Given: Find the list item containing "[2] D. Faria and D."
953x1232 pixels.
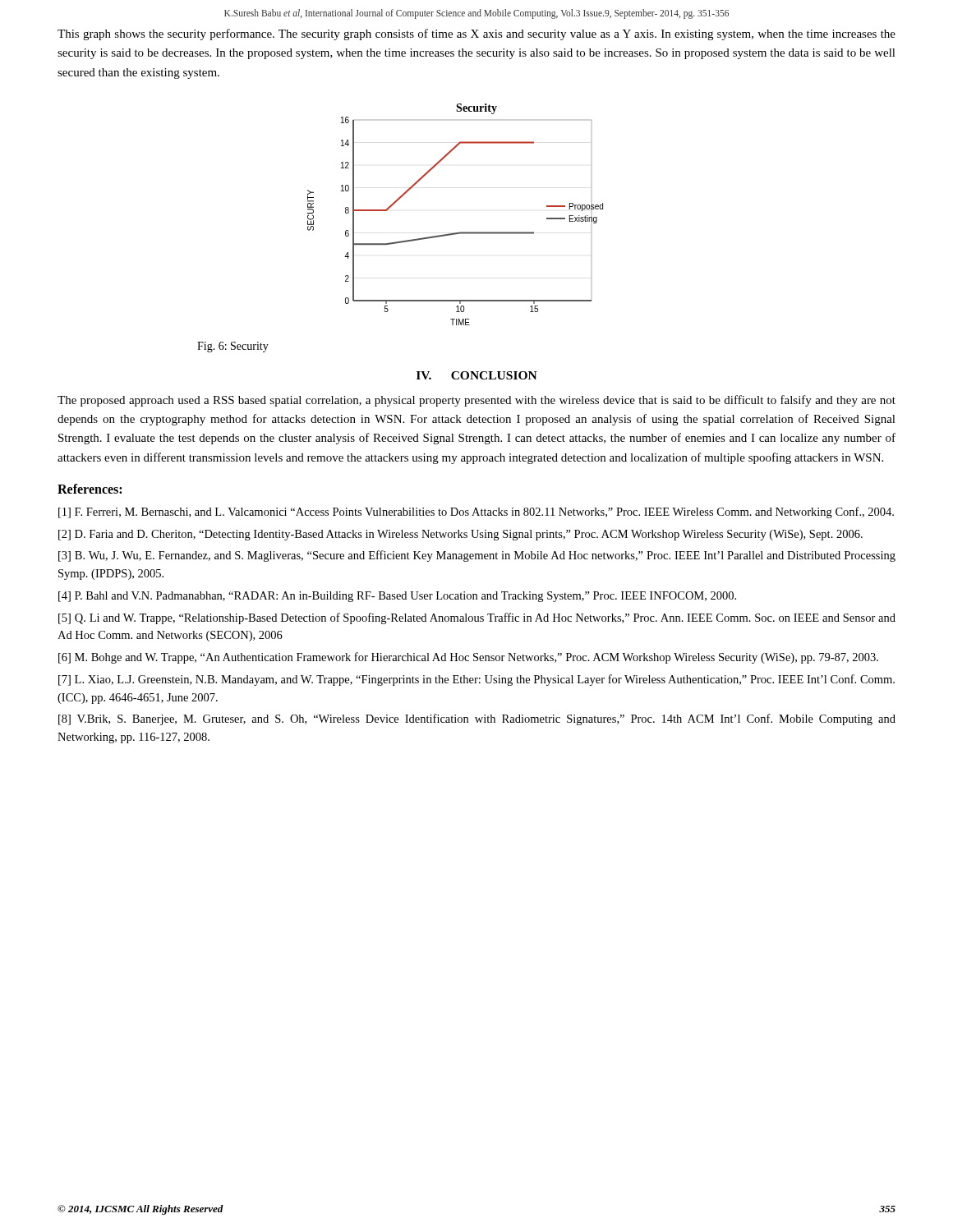Looking at the screenshot, I should click(x=460, y=533).
